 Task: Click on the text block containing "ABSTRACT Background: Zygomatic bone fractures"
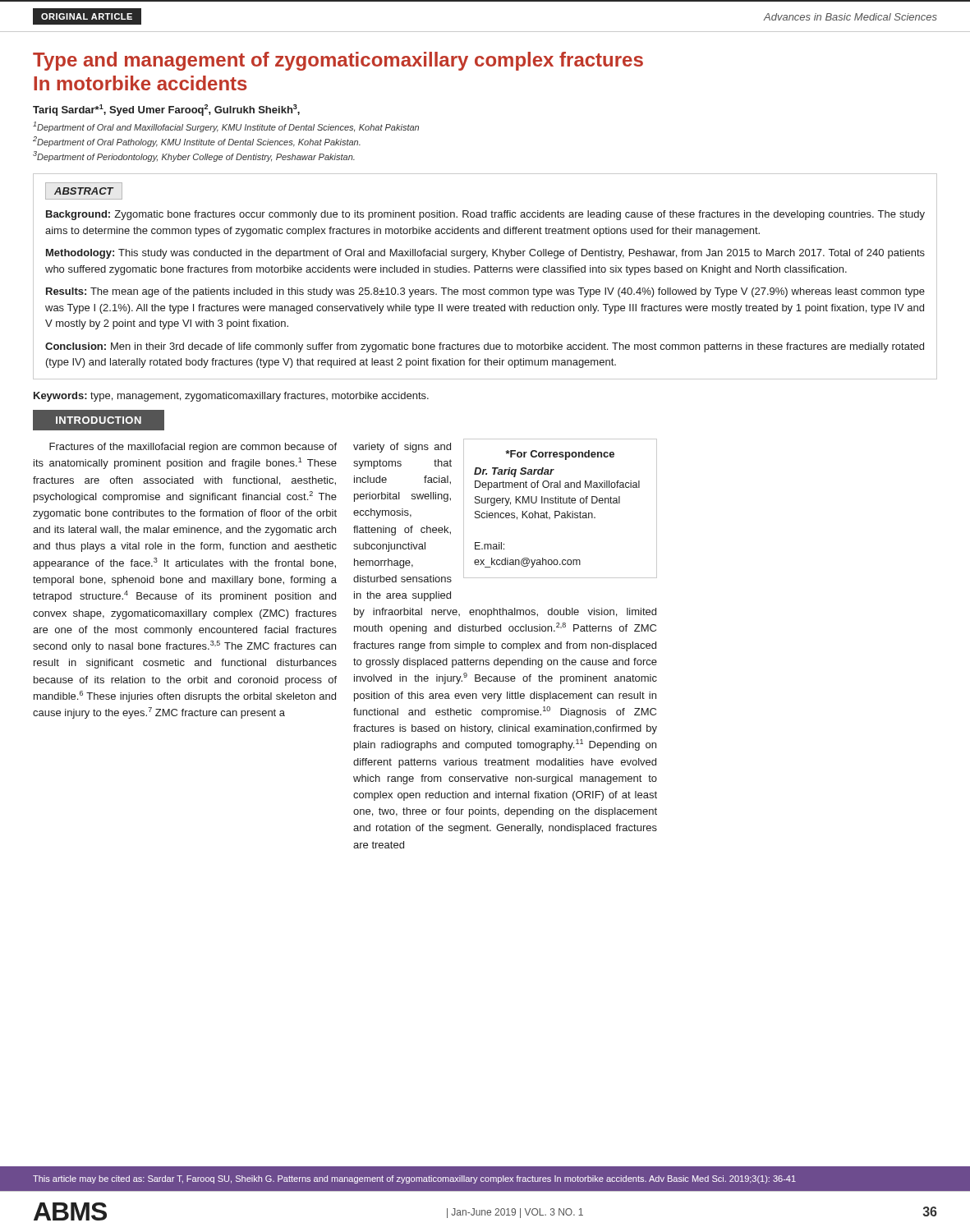[485, 277]
